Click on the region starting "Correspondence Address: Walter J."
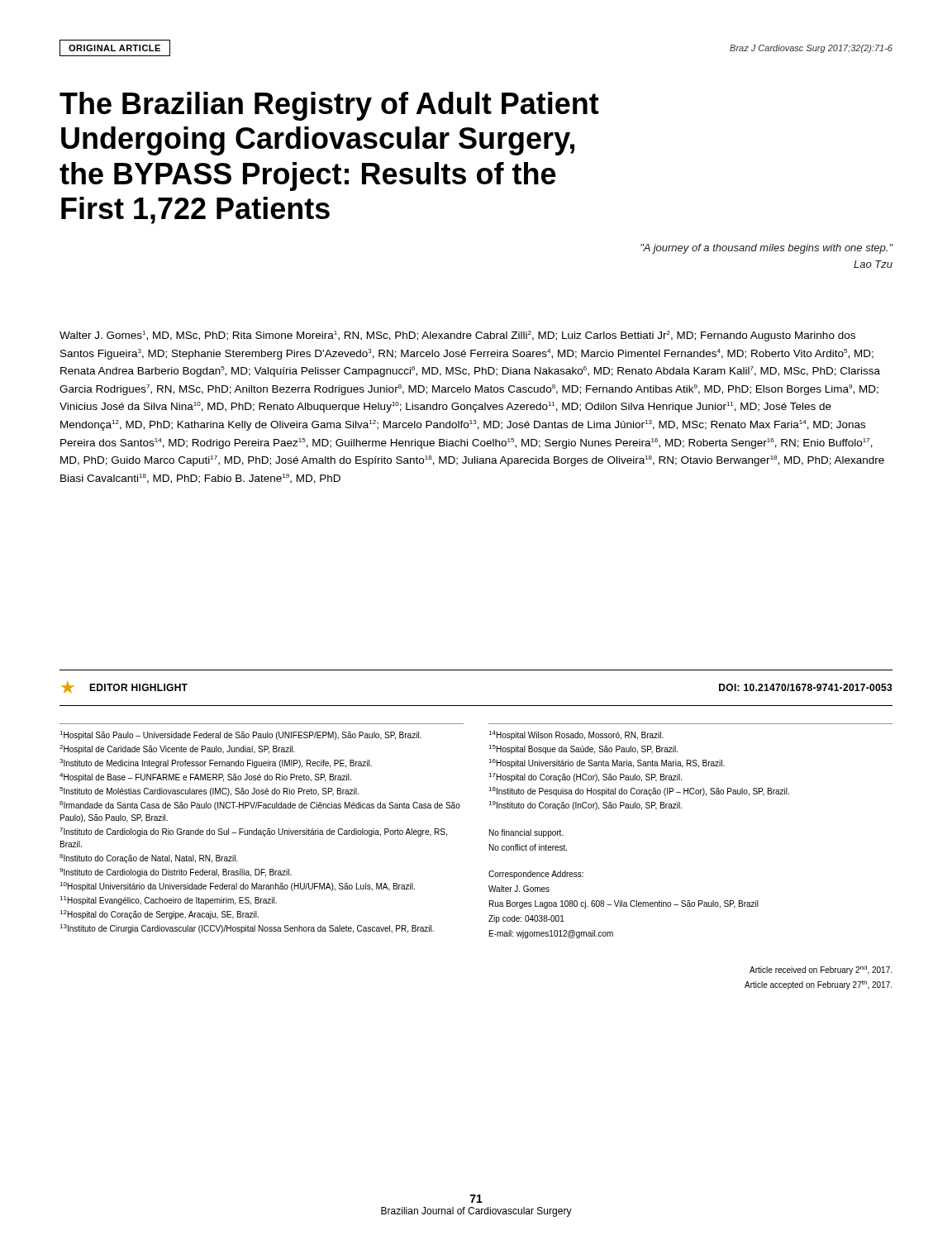 pos(690,904)
